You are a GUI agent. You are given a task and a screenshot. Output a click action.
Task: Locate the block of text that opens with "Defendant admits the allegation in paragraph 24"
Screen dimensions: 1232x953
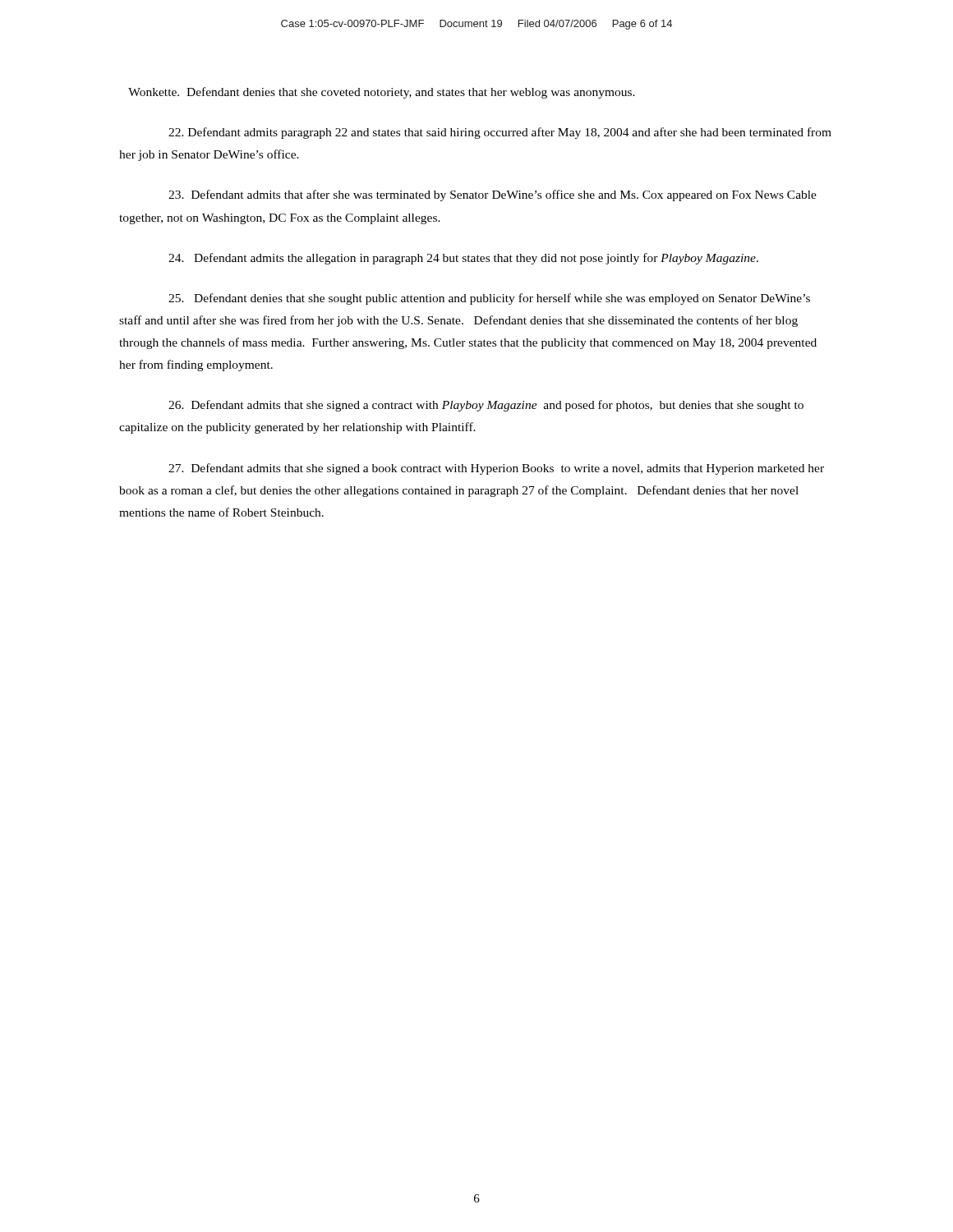464,257
